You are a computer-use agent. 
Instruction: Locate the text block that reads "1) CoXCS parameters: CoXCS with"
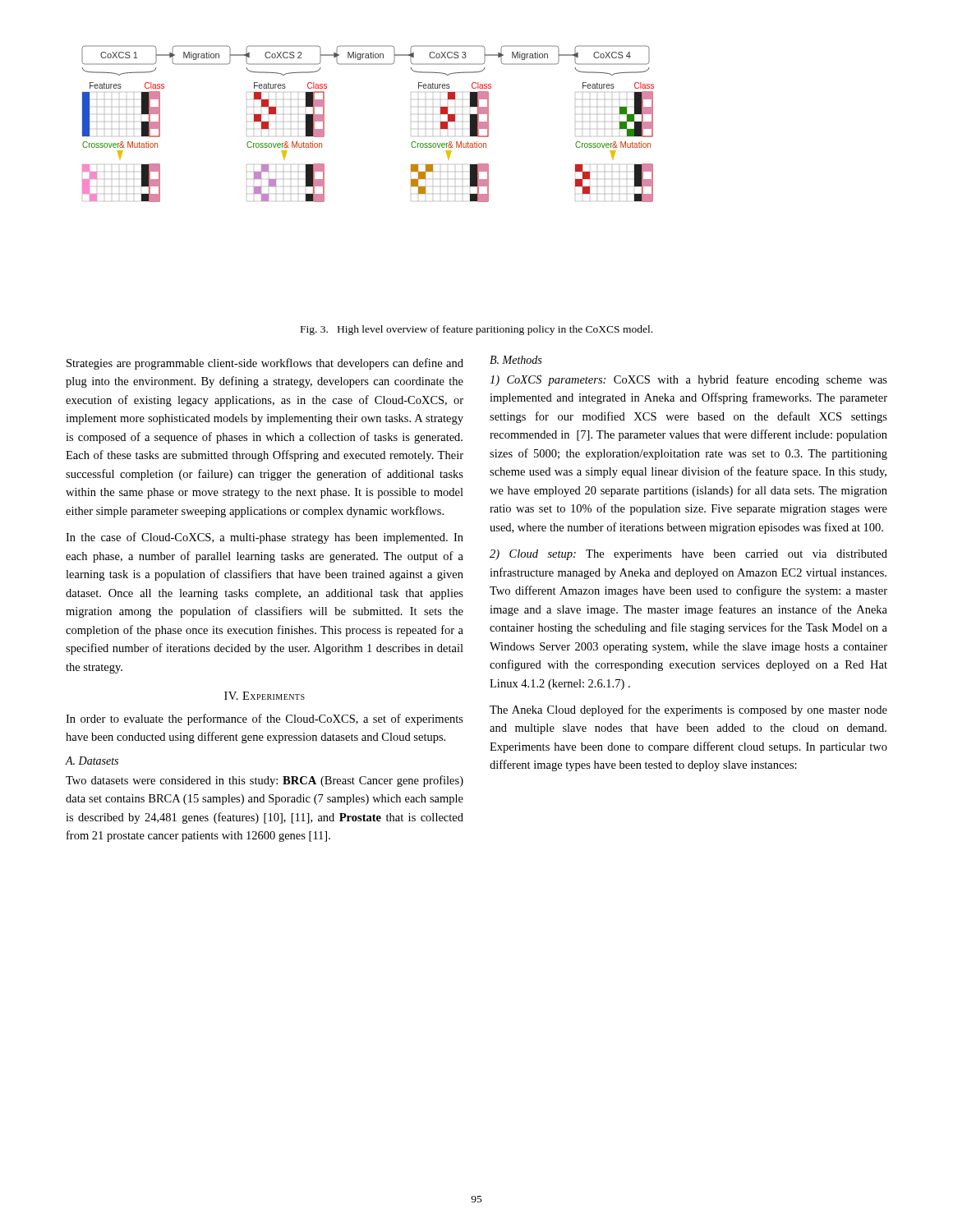coord(688,453)
